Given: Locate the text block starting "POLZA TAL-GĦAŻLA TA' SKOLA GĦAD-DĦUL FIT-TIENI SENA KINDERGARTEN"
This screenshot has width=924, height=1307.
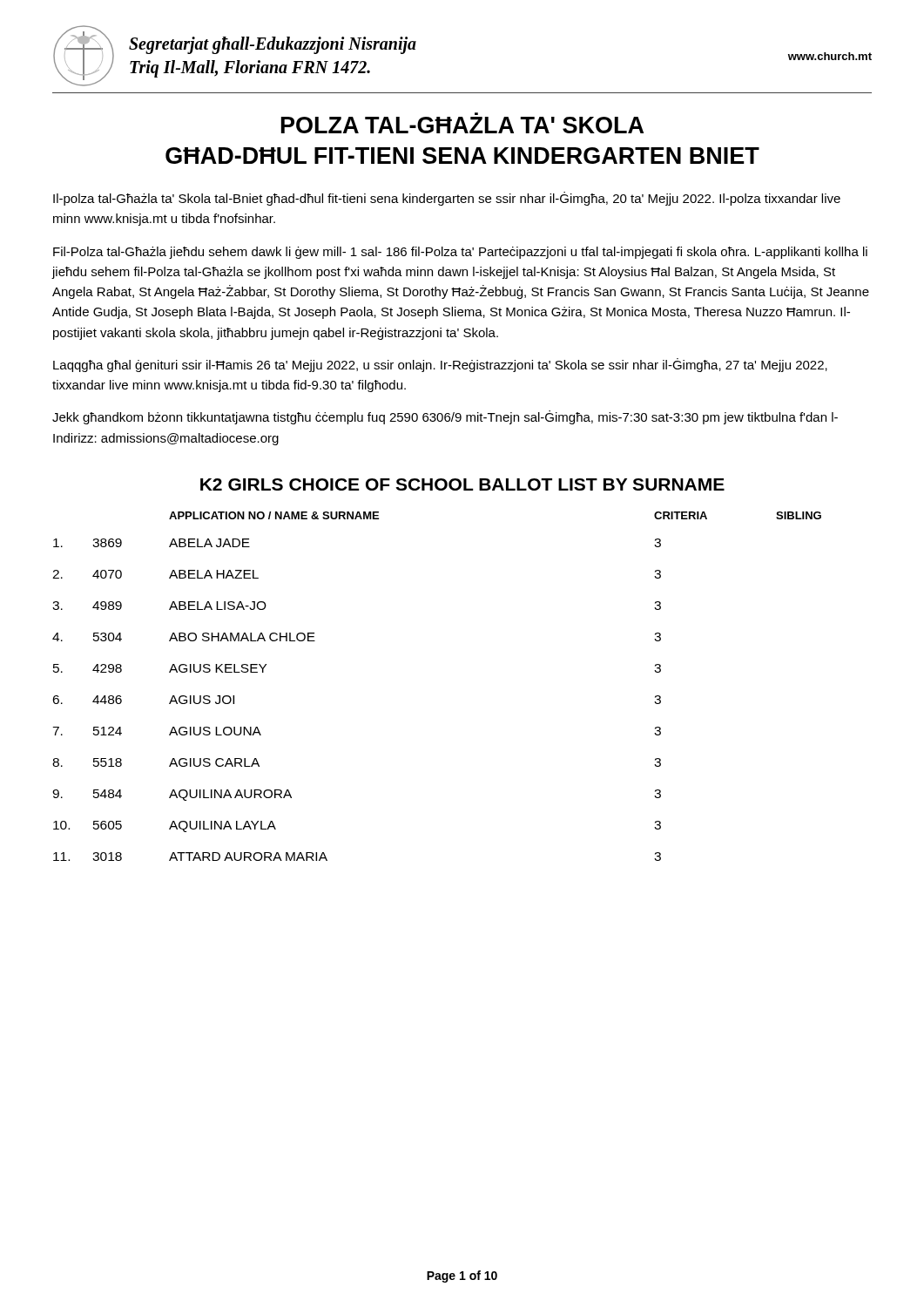Looking at the screenshot, I should click(462, 141).
